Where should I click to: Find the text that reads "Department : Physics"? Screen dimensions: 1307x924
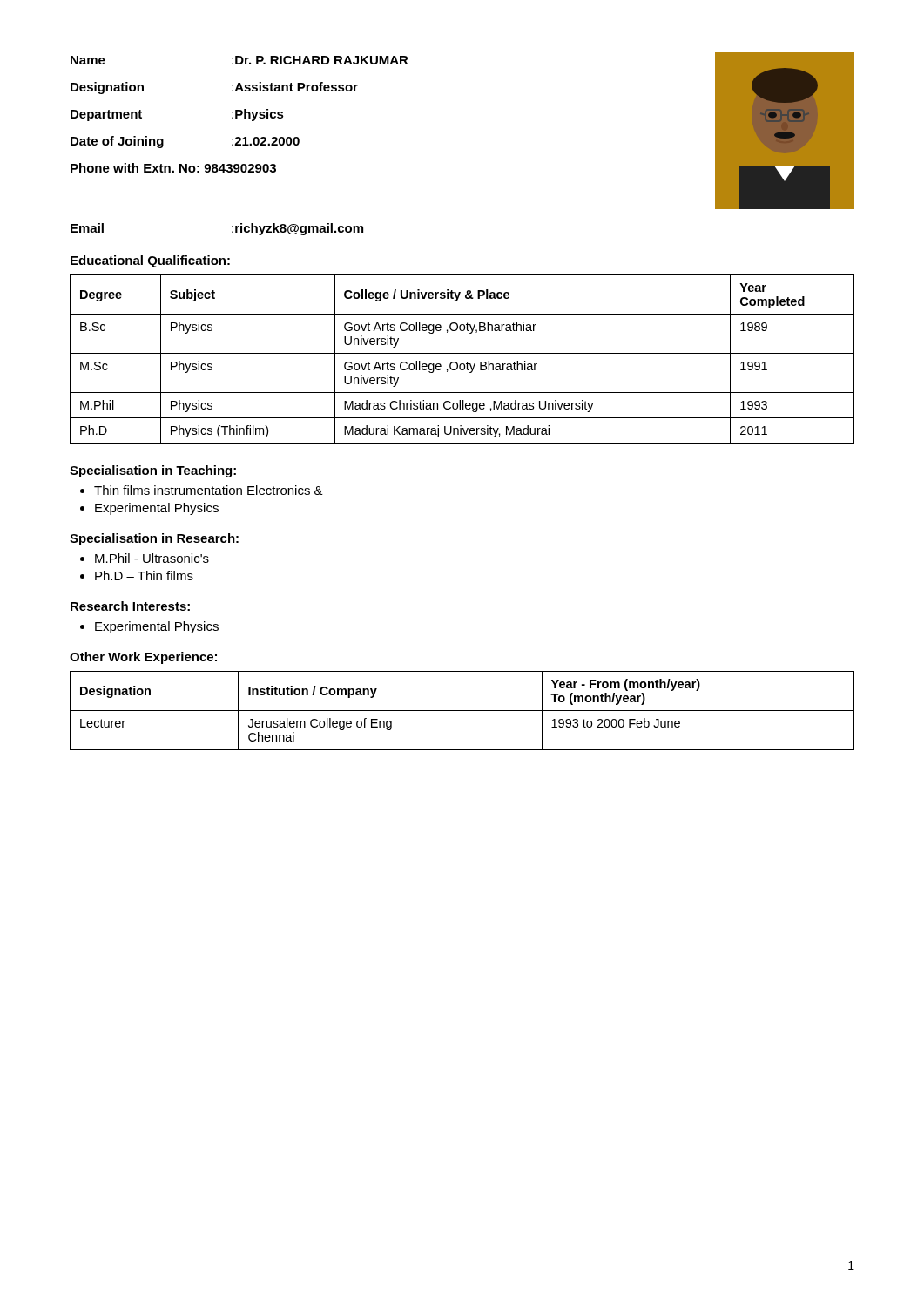[104, 115]
